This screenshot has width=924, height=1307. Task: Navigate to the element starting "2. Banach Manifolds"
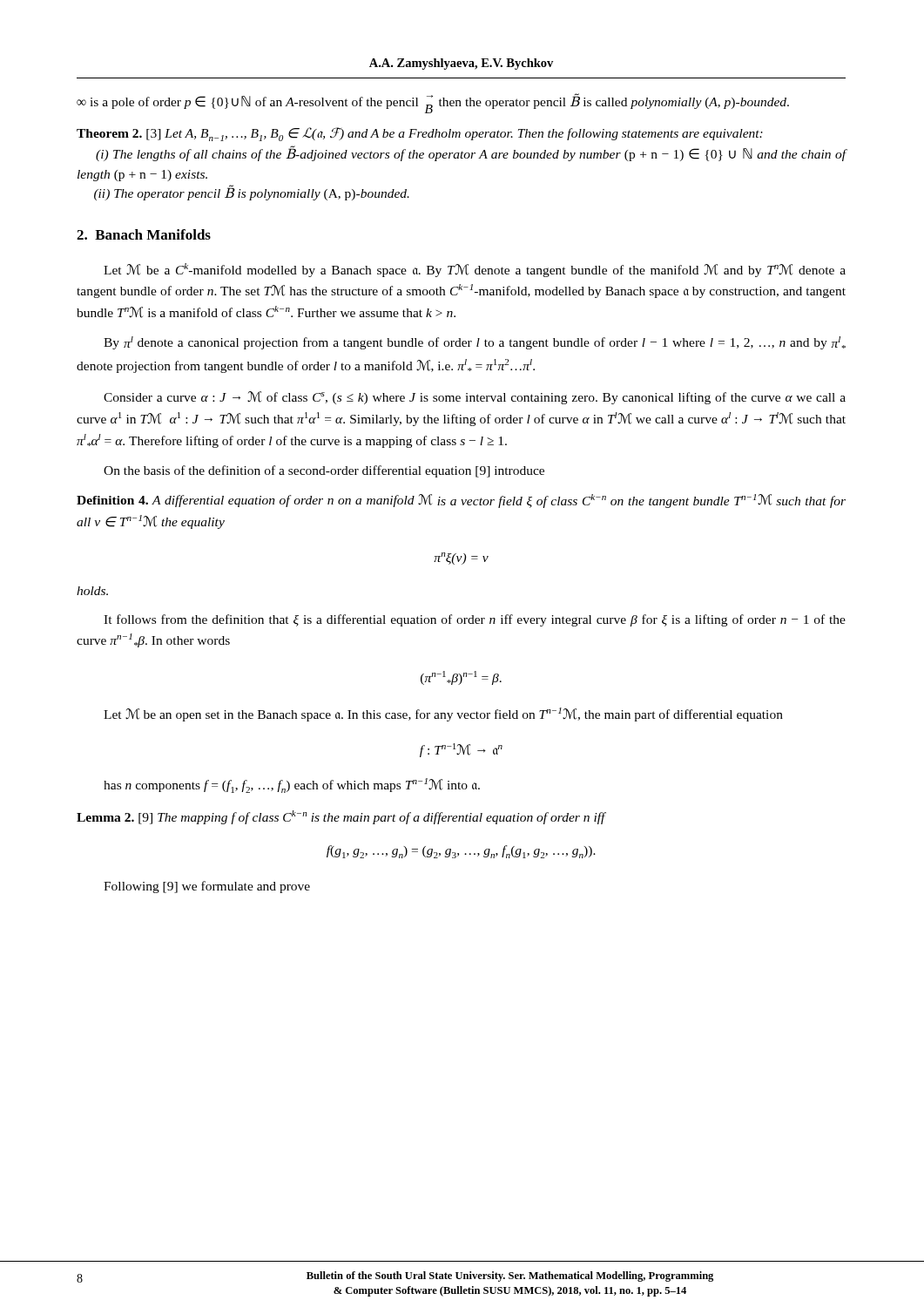click(144, 235)
